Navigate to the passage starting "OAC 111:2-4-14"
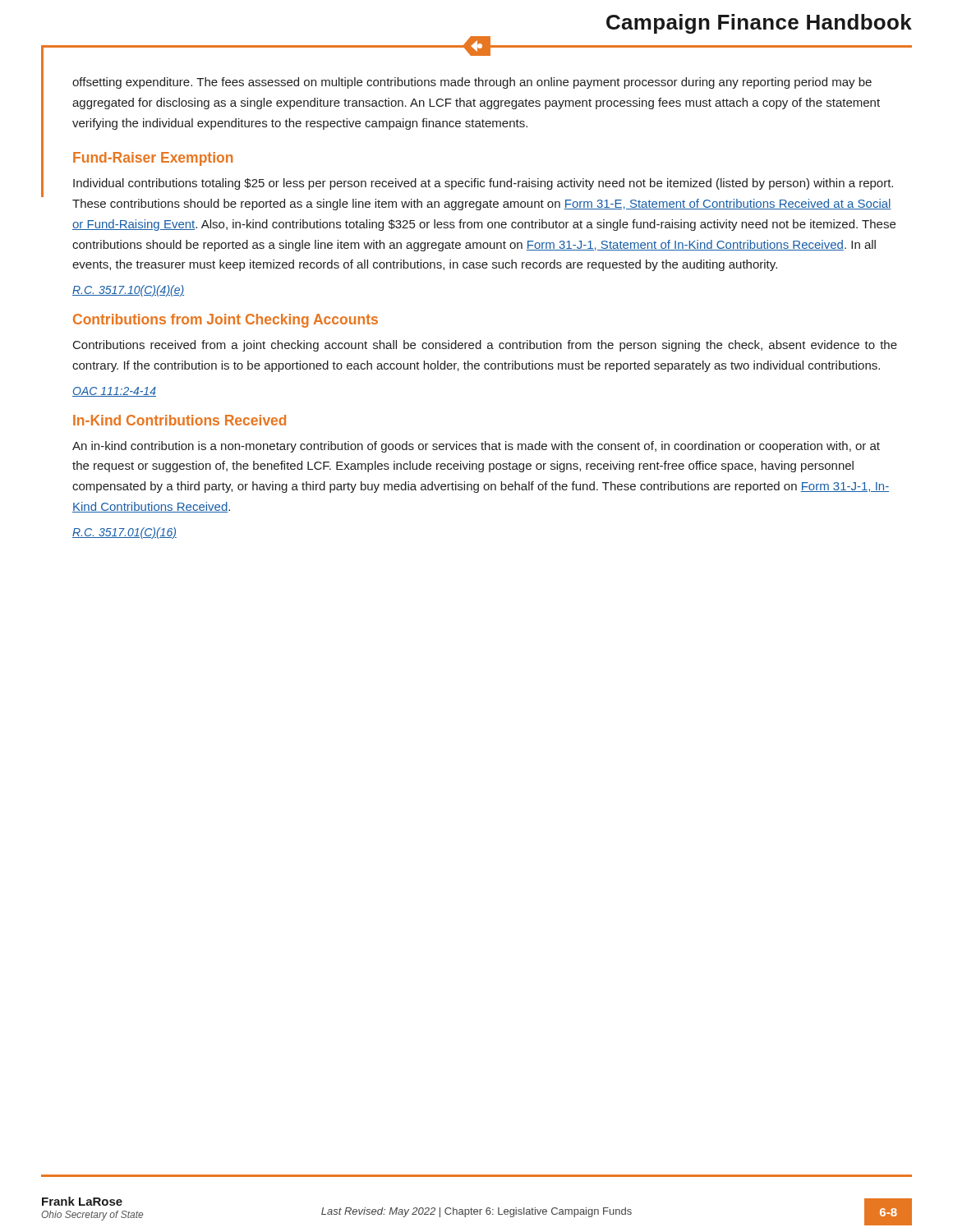 click(114, 391)
